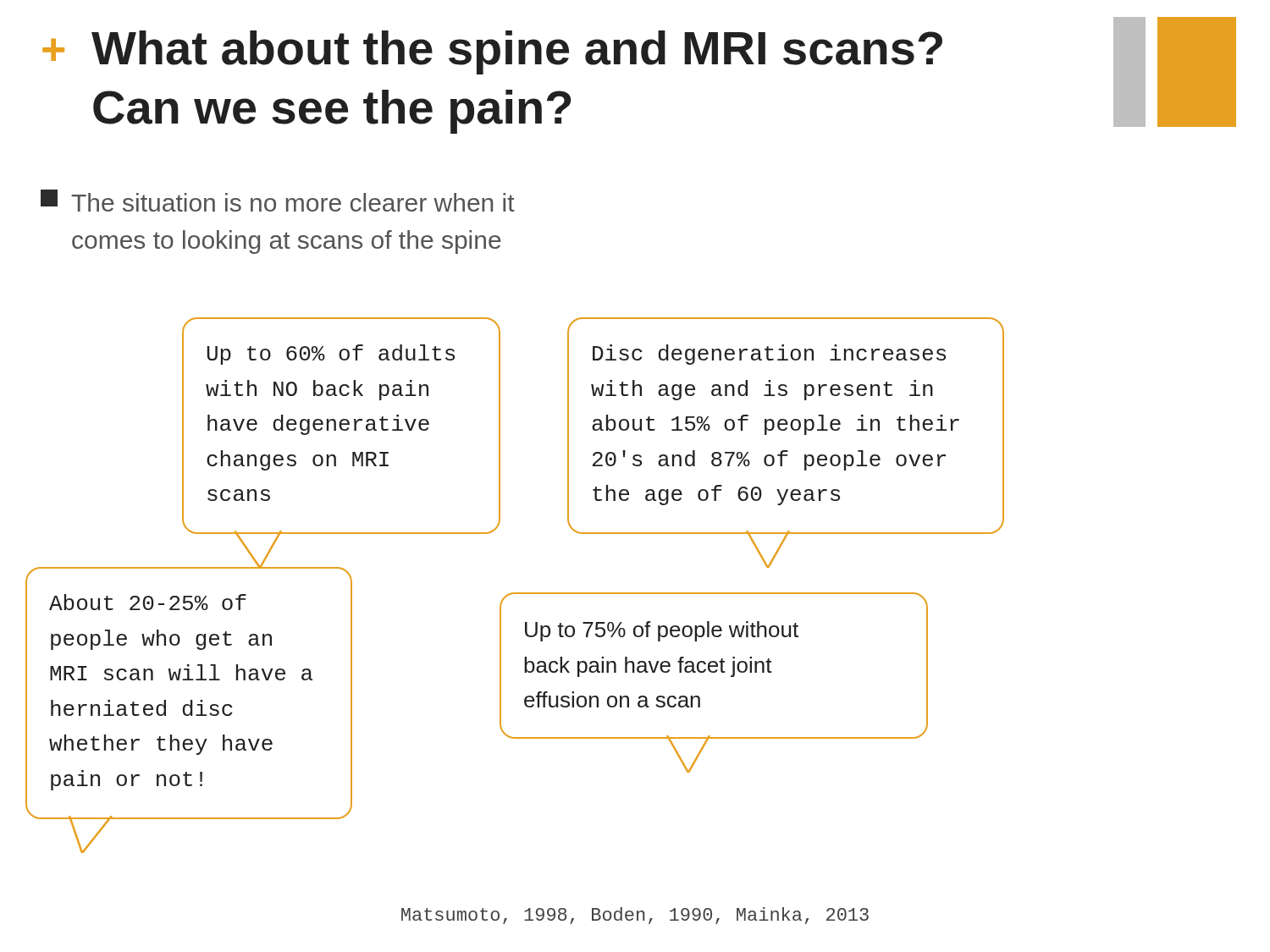Select the footnote that reads "Matsumoto, 1998, Boden, 1990, Mainka, 2013"
This screenshot has height=952, width=1270.
point(635,916)
